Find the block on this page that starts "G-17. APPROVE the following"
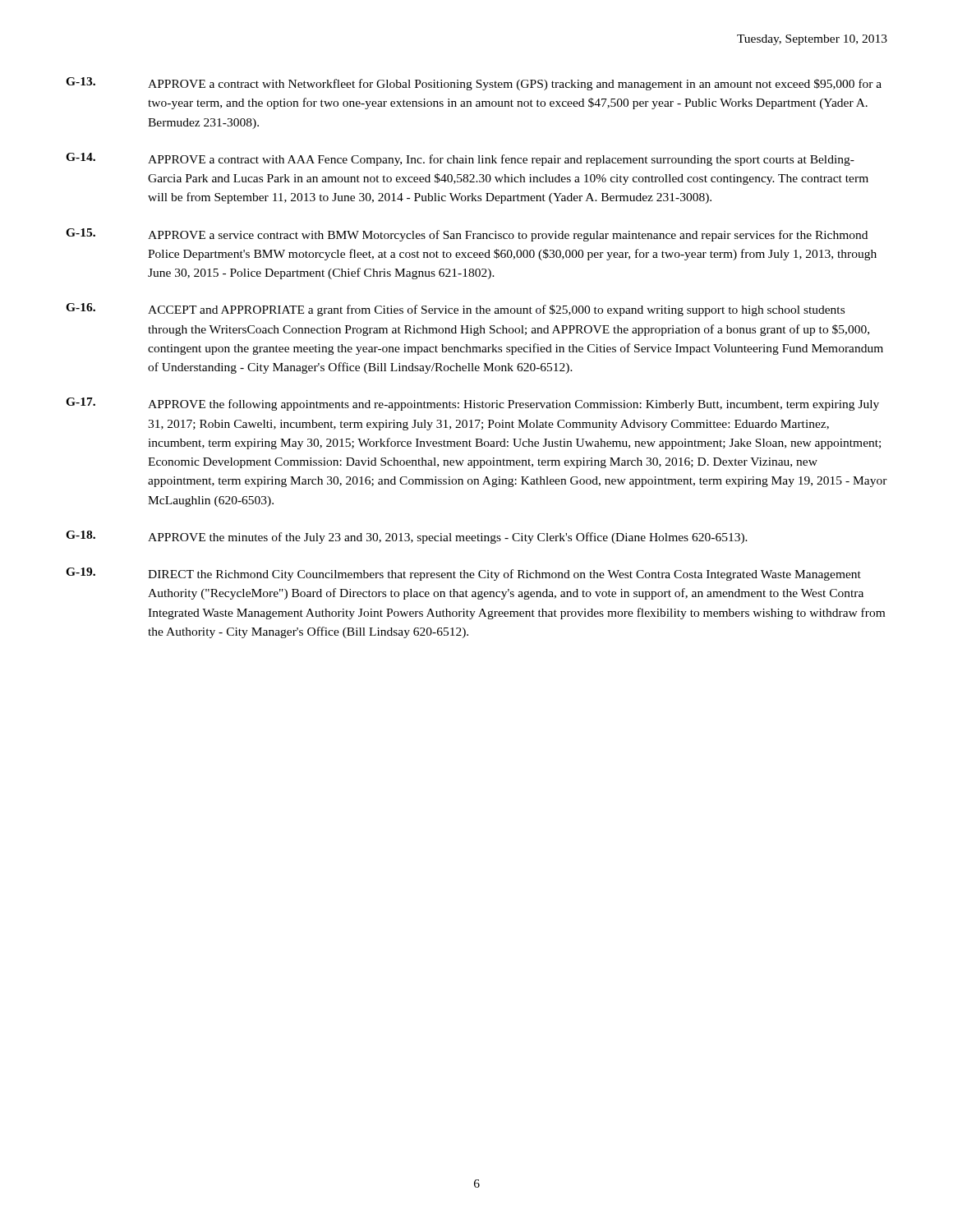 (x=476, y=452)
